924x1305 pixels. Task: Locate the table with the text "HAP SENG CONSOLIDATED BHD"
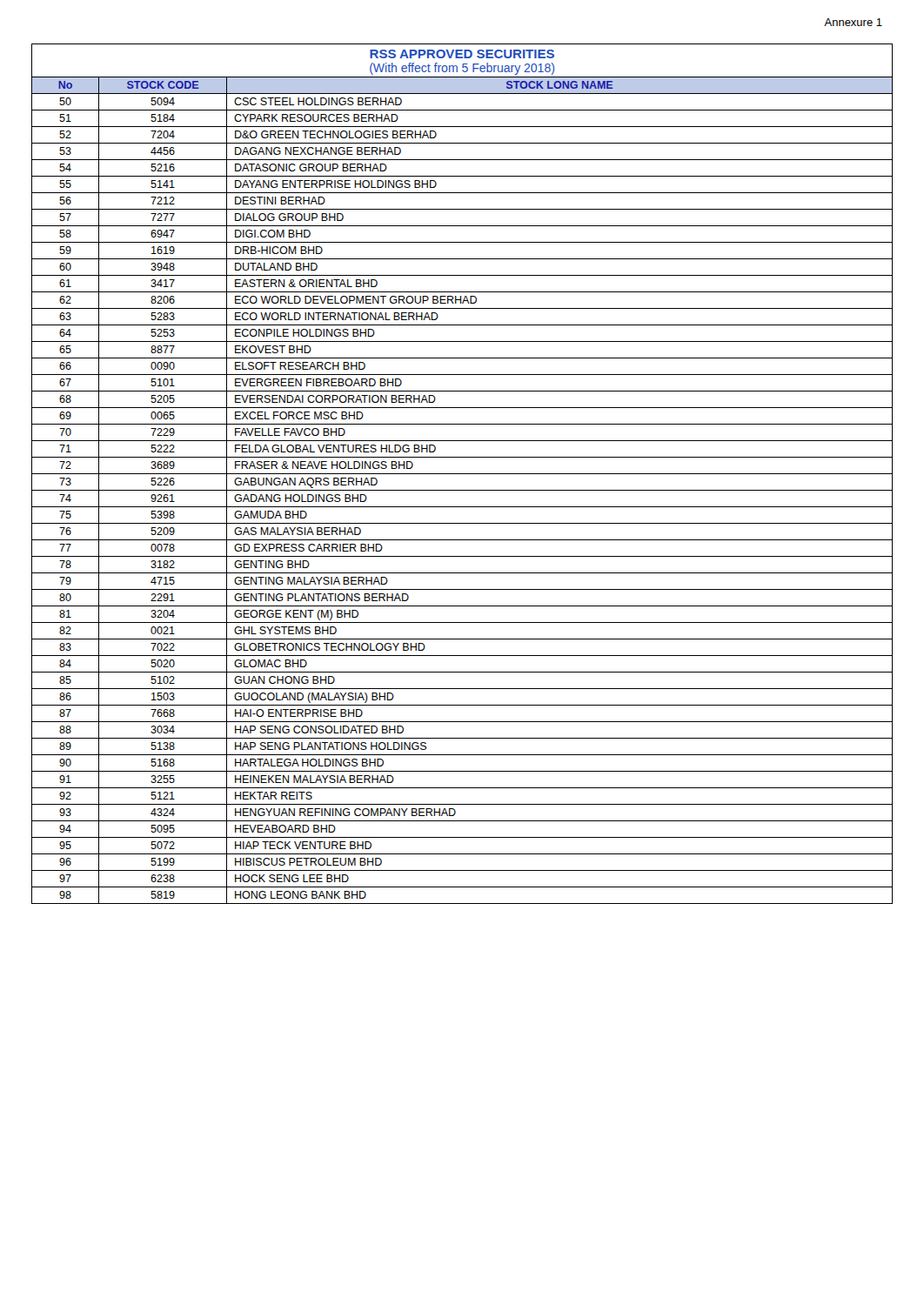(462, 474)
